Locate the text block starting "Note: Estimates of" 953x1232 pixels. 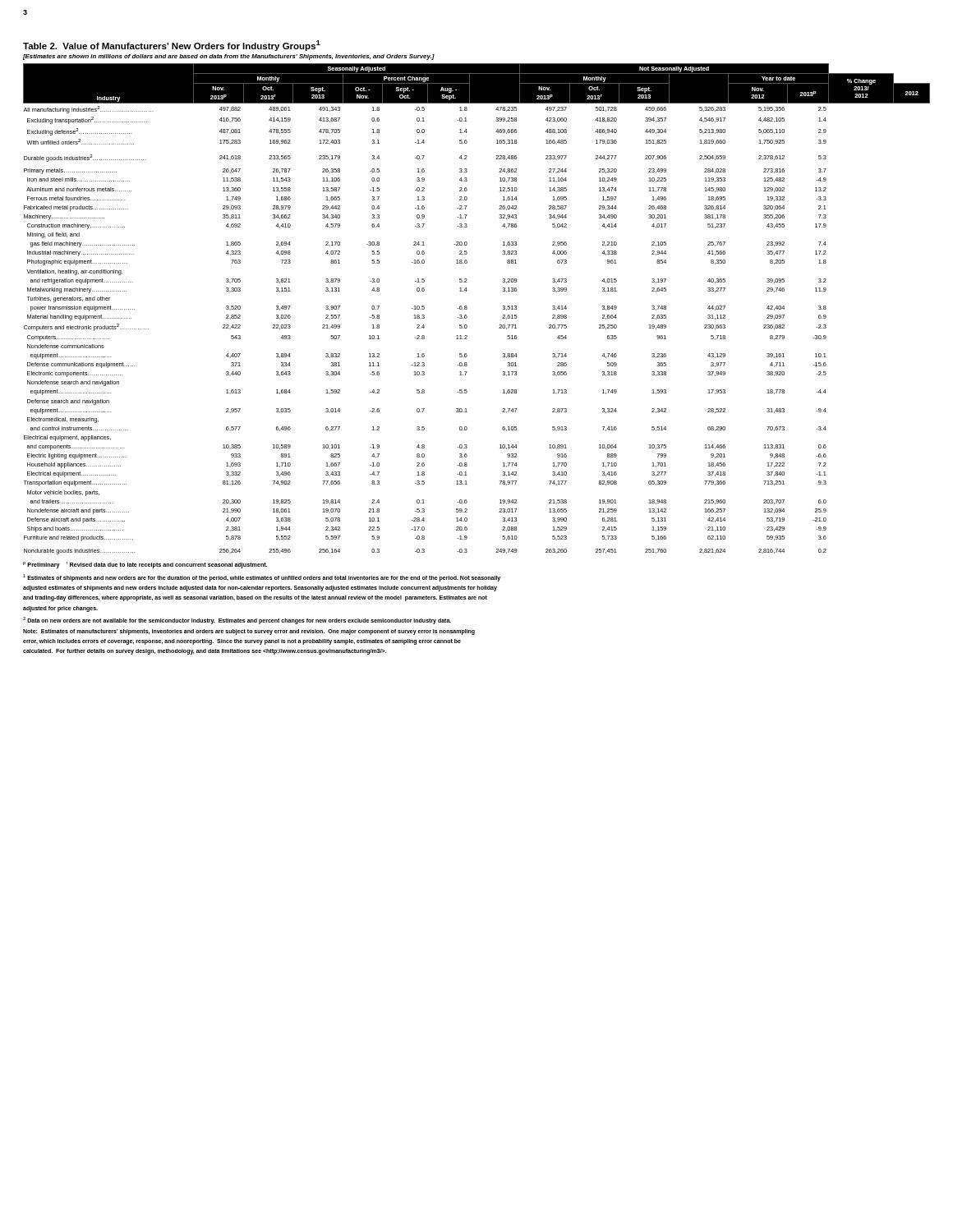pos(476,642)
